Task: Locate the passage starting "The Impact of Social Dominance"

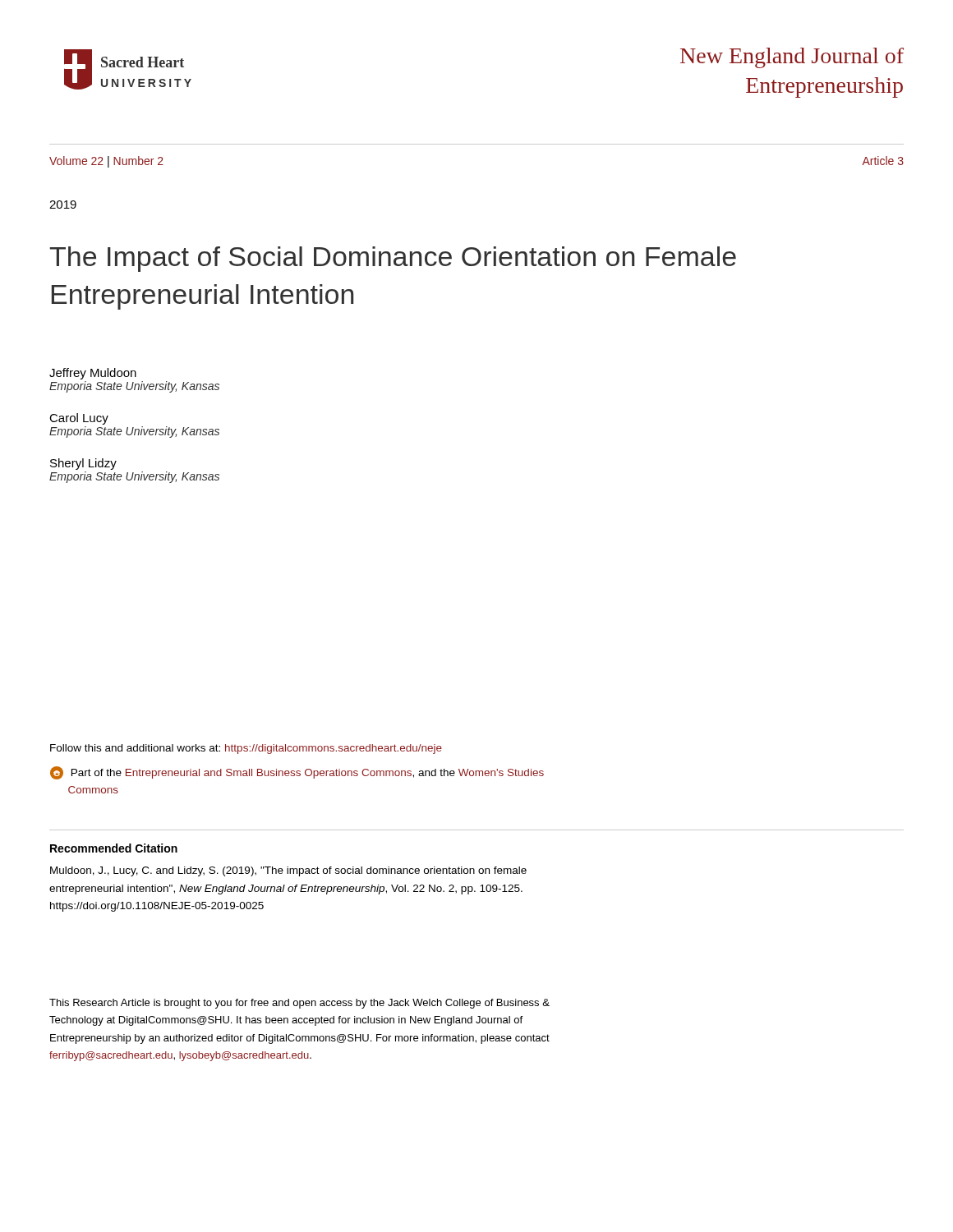Action: [419, 276]
